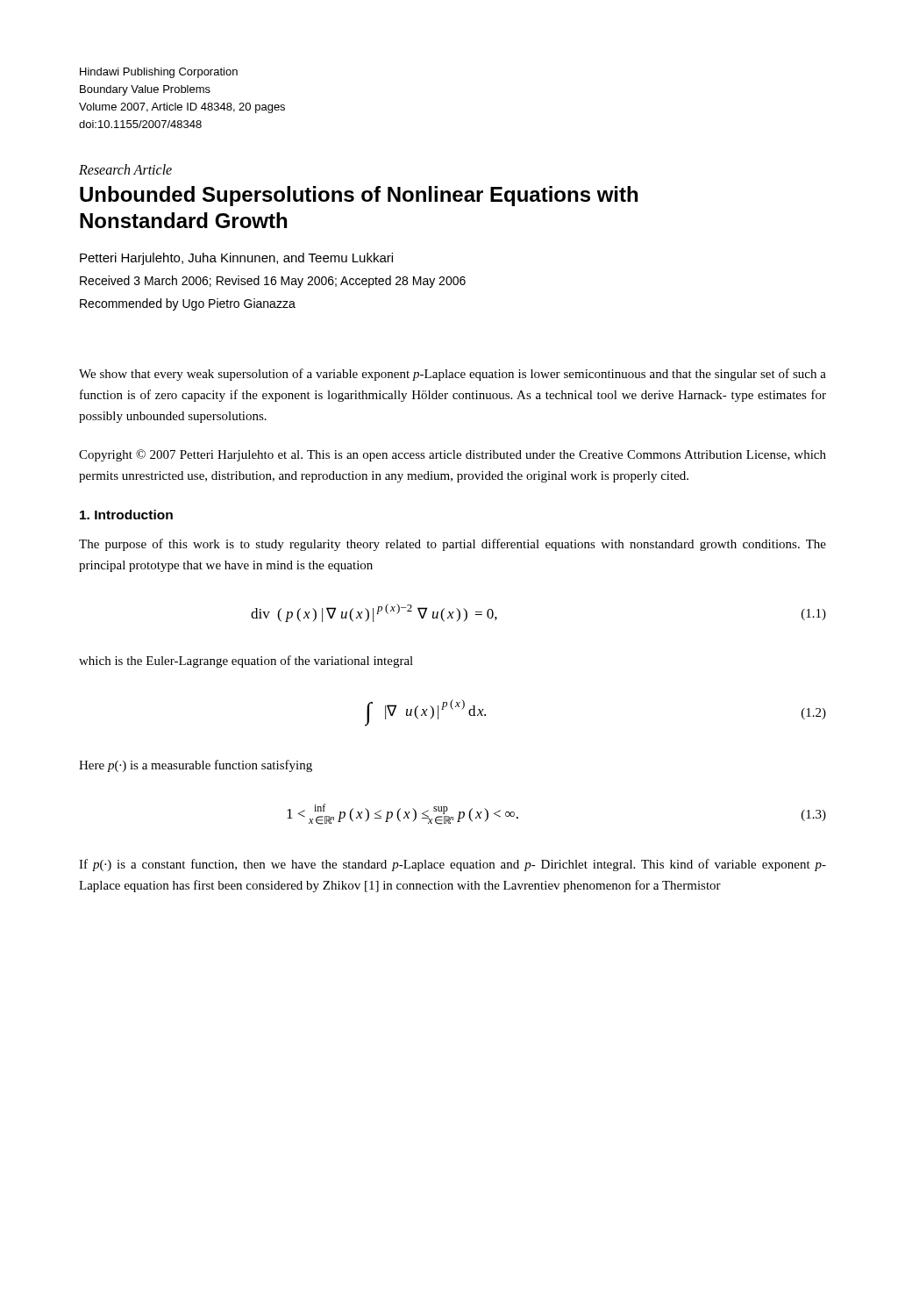This screenshot has width=905, height=1316.
Task: Point to the element starting "We show that every weak supersolution"
Action: (452, 394)
